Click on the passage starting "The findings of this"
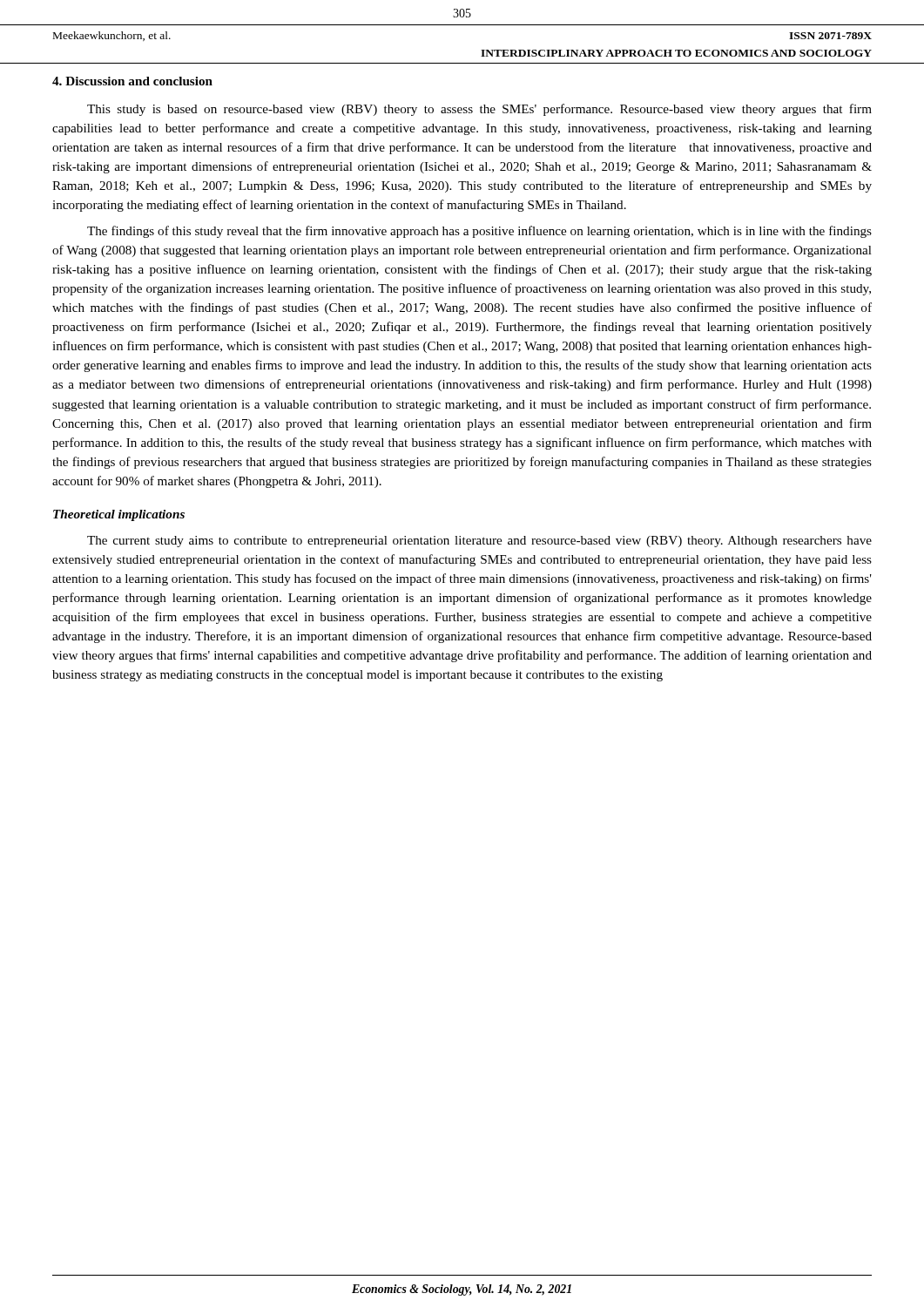 click(462, 356)
